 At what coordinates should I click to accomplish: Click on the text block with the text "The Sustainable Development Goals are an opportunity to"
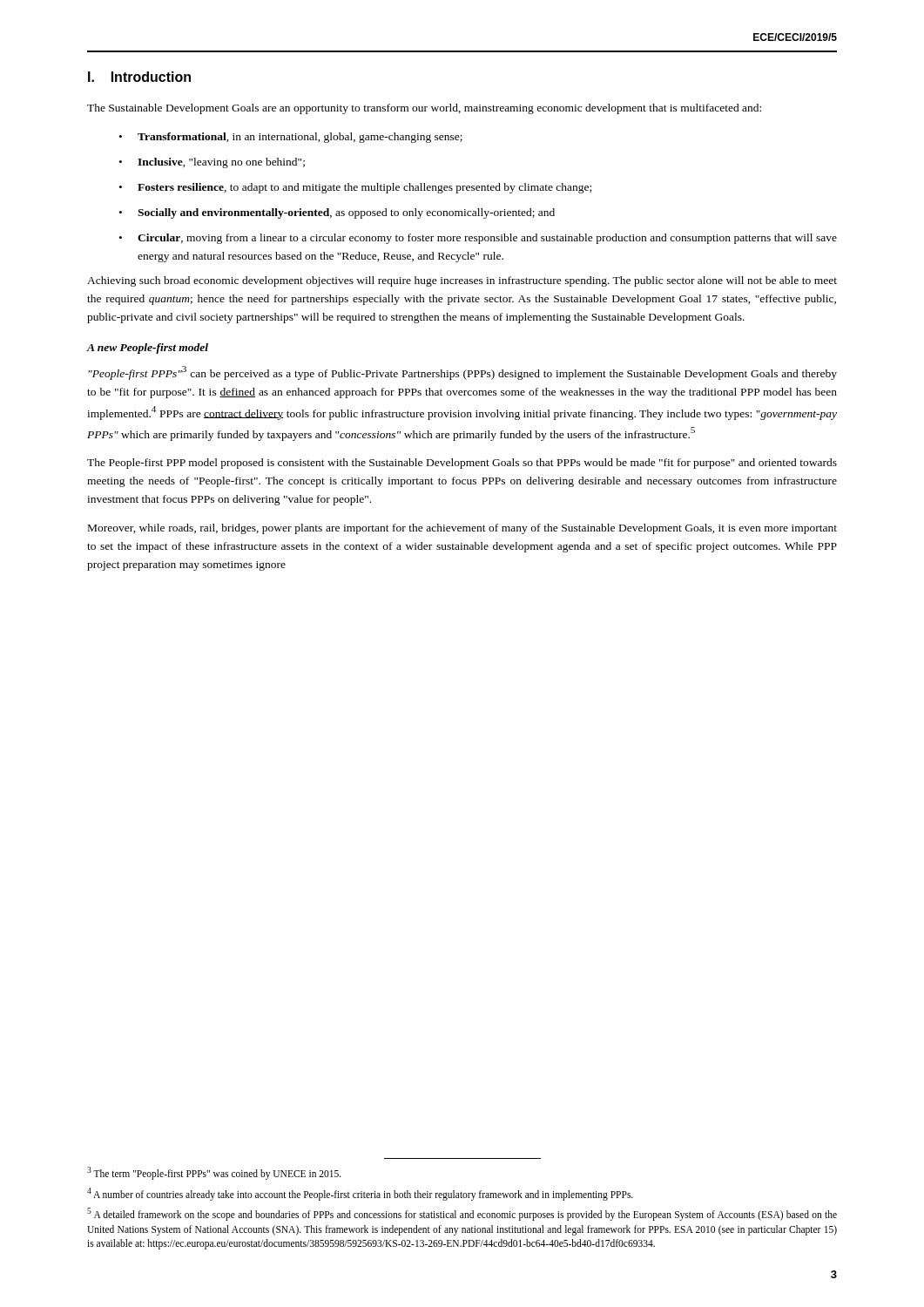click(425, 108)
